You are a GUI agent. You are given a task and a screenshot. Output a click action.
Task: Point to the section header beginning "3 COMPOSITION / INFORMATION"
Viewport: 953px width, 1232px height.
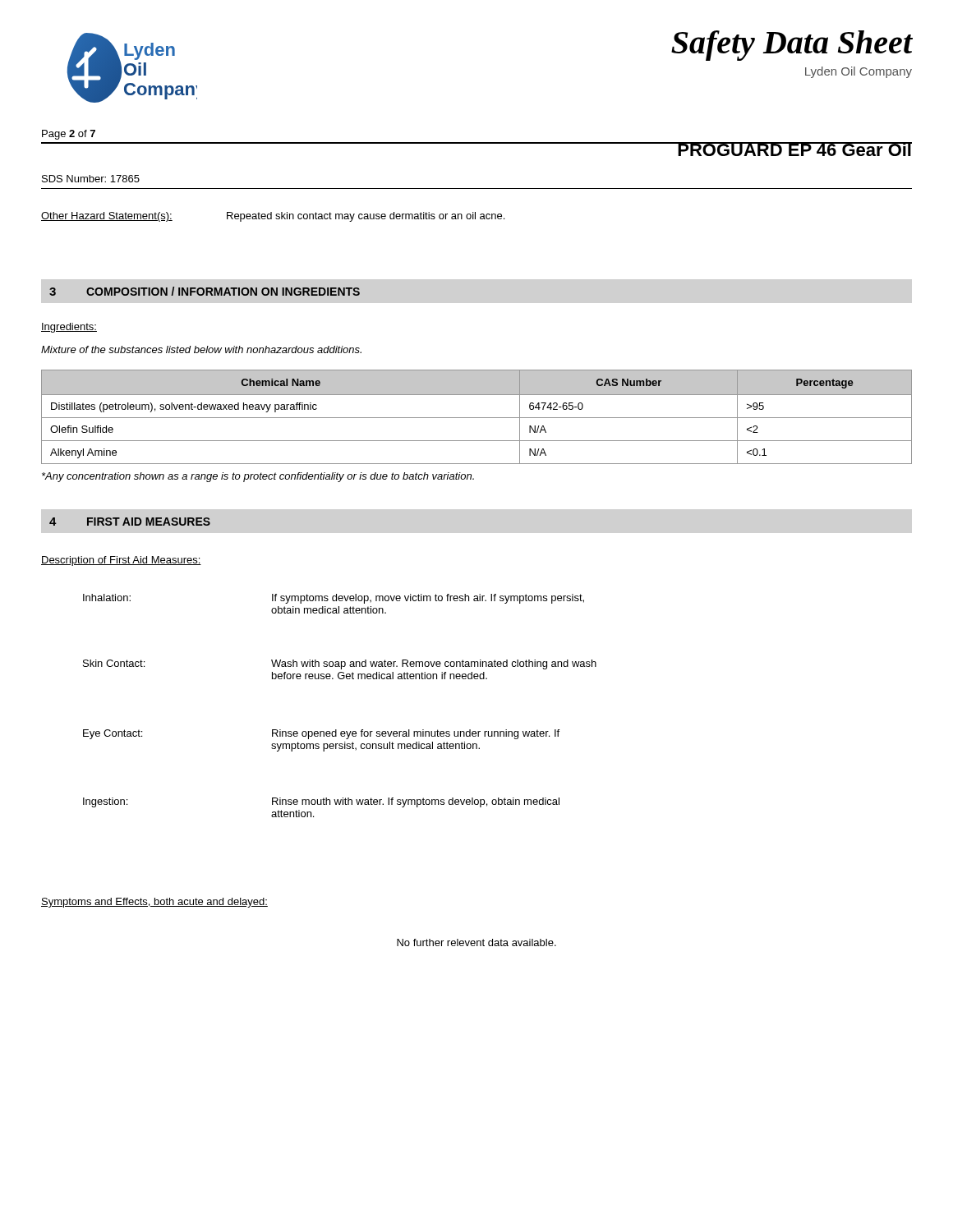(205, 291)
